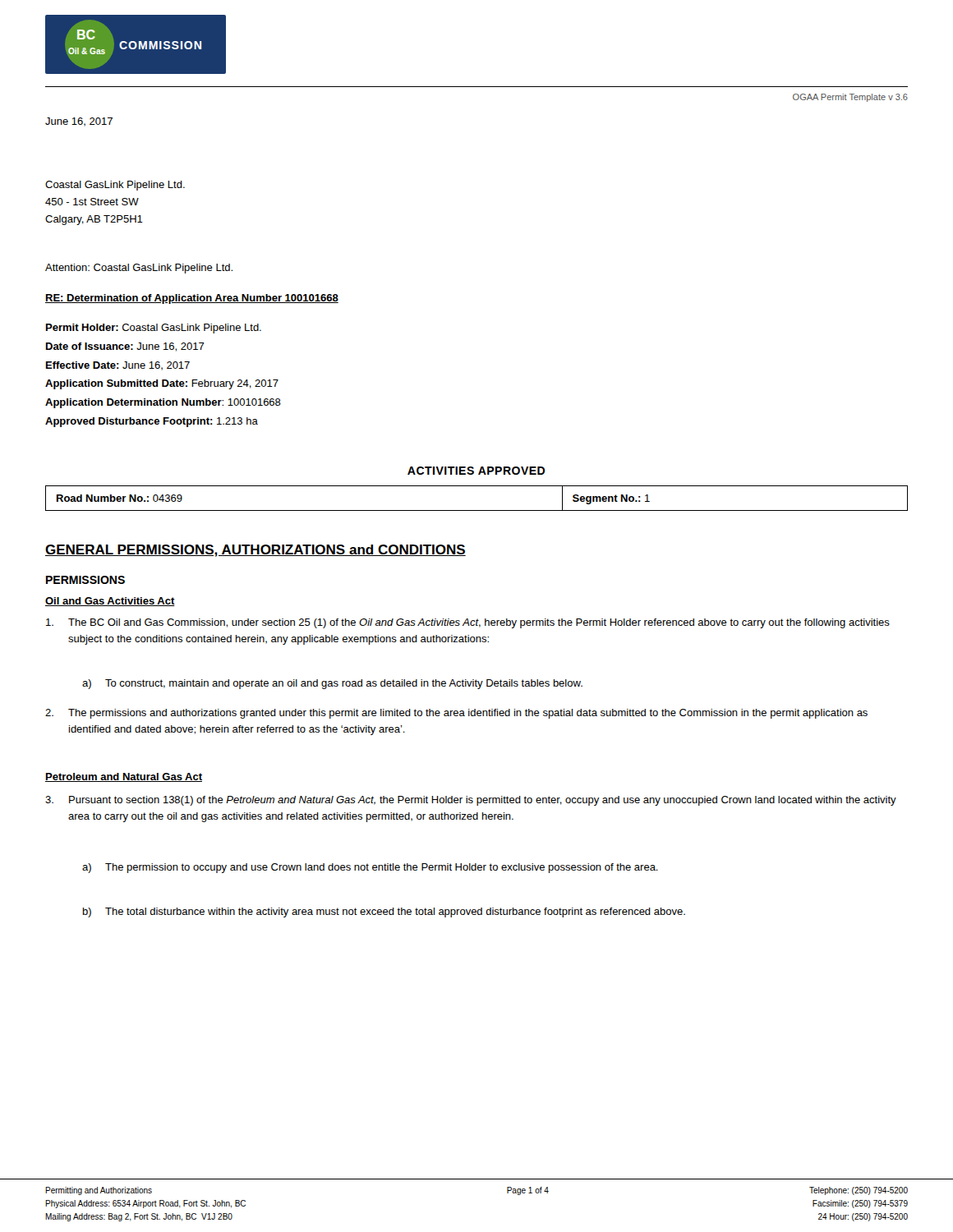Screen dimensions: 1232x953
Task: Navigate to the text block starting "ACTIVITIES APPROVED Road"
Action: (476, 488)
